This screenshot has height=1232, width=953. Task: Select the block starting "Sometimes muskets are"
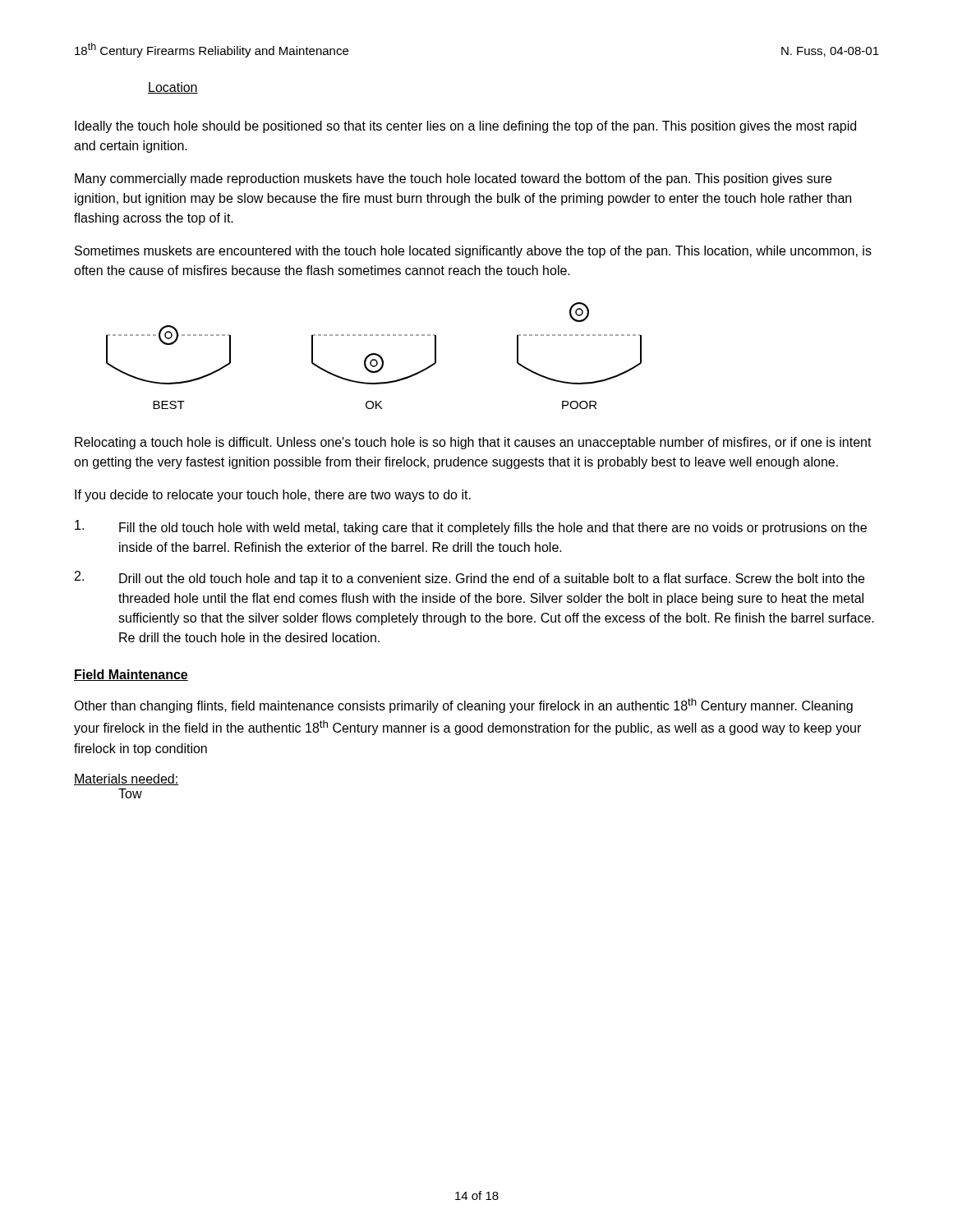tap(476, 261)
